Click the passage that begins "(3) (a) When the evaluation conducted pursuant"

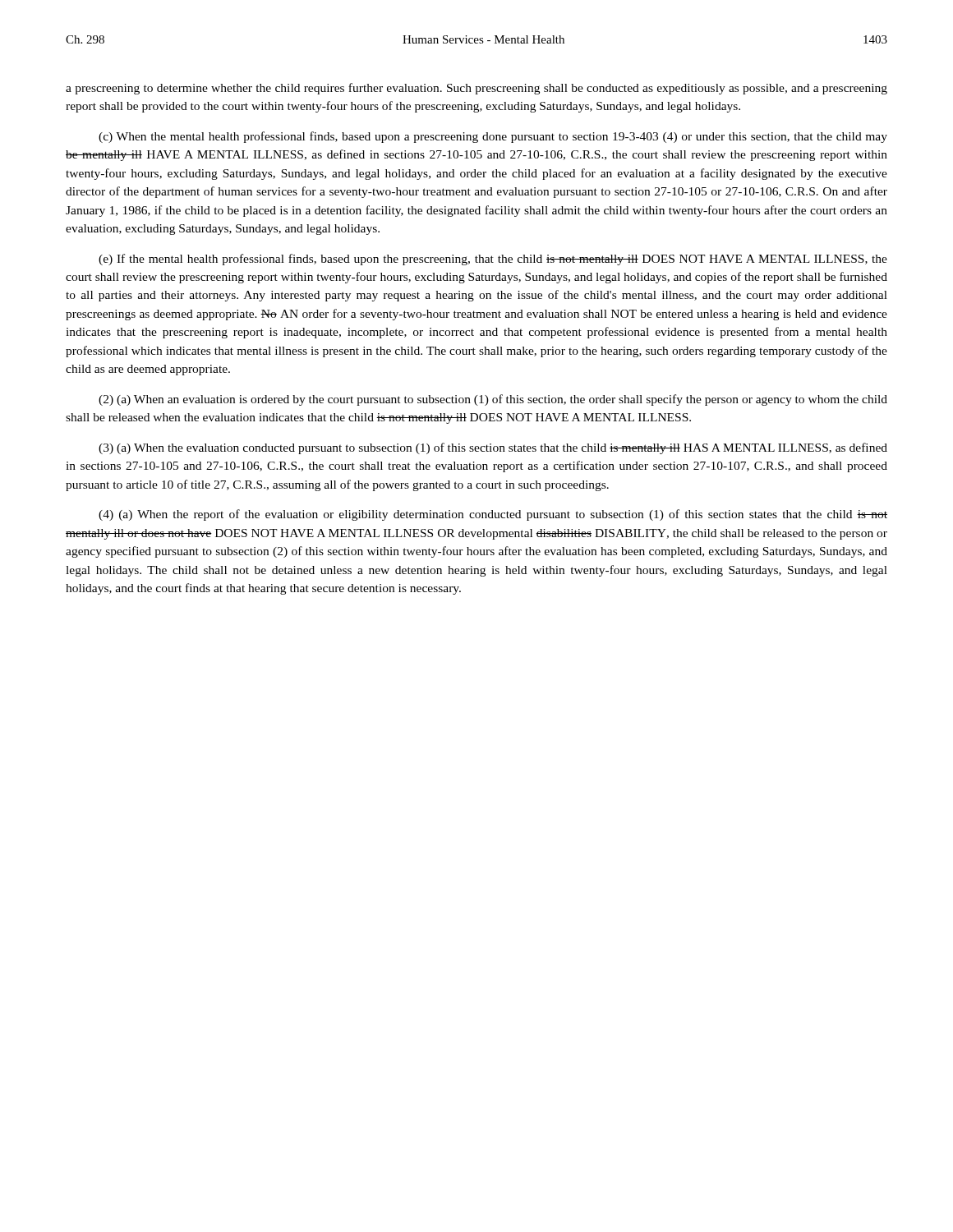[476, 466]
